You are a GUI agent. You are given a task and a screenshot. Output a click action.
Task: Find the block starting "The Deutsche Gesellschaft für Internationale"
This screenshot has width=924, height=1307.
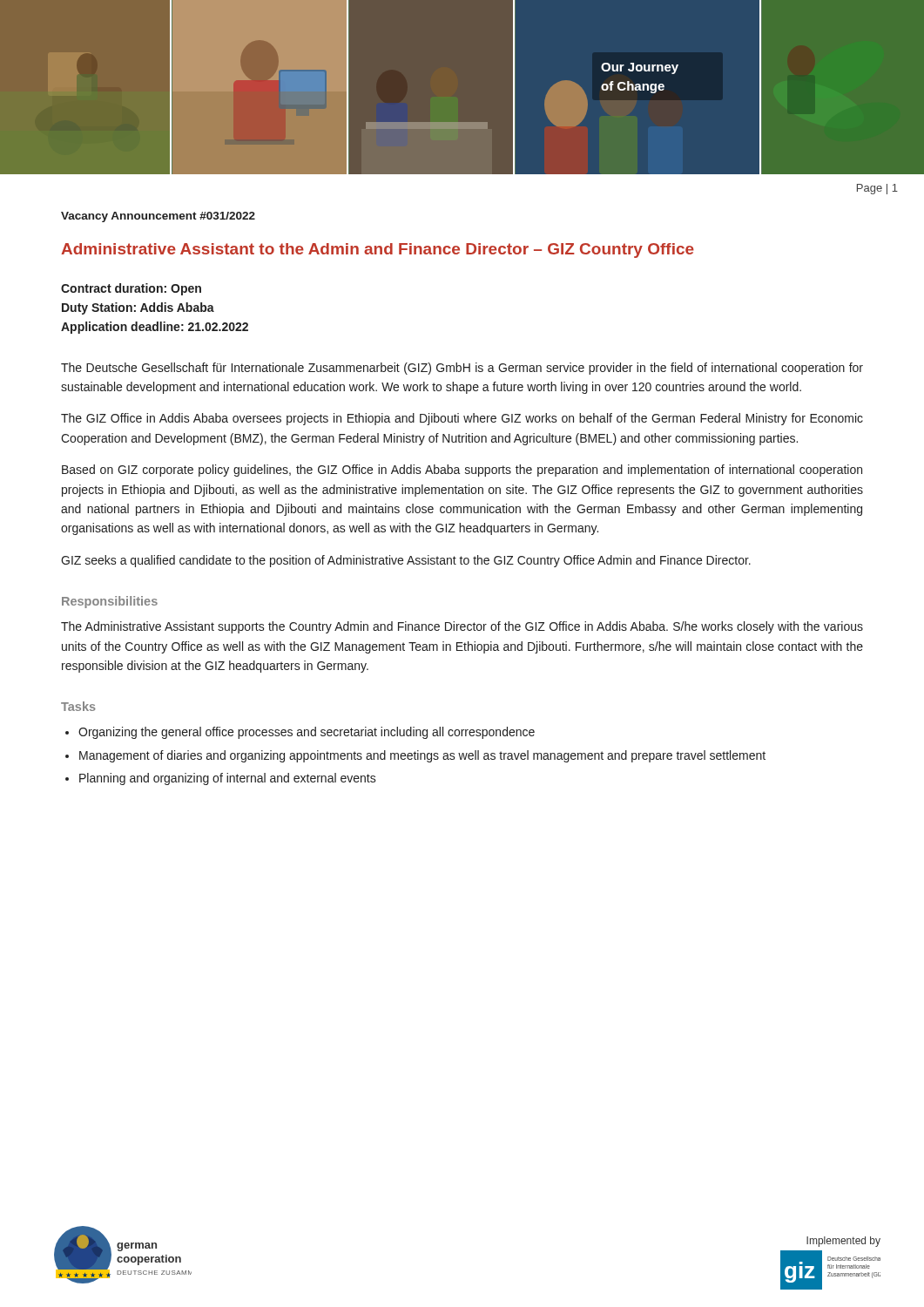click(x=462, y=377)
